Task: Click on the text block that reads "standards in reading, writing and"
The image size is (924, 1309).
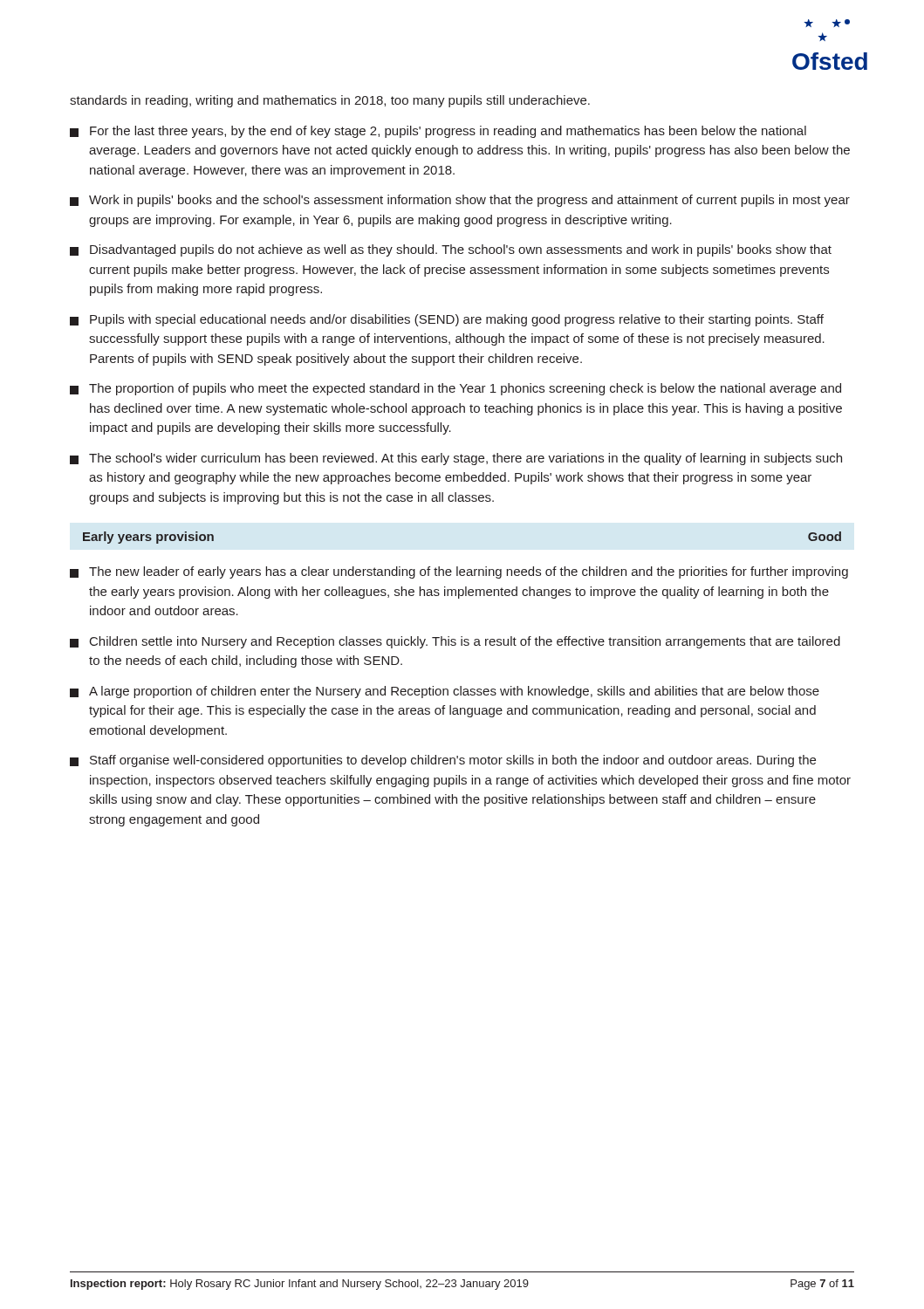Action: (330, 100)
